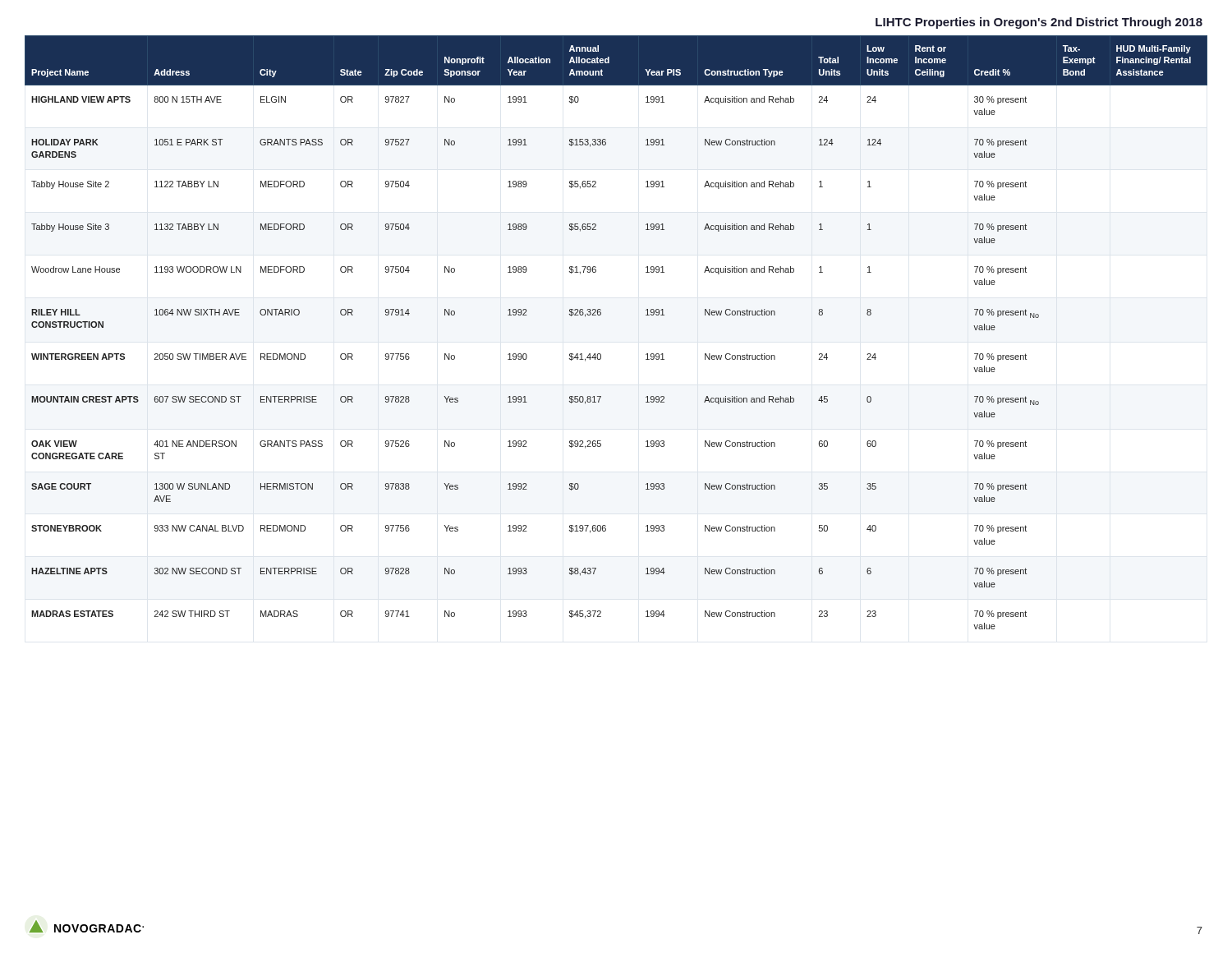This screenshot has height=953, width=1232.
Task: Find the title that says "LIHTC Properties in Oregon's 2nd District Through 2018"
Action: pyautogui.click(x=1039, y=22)
